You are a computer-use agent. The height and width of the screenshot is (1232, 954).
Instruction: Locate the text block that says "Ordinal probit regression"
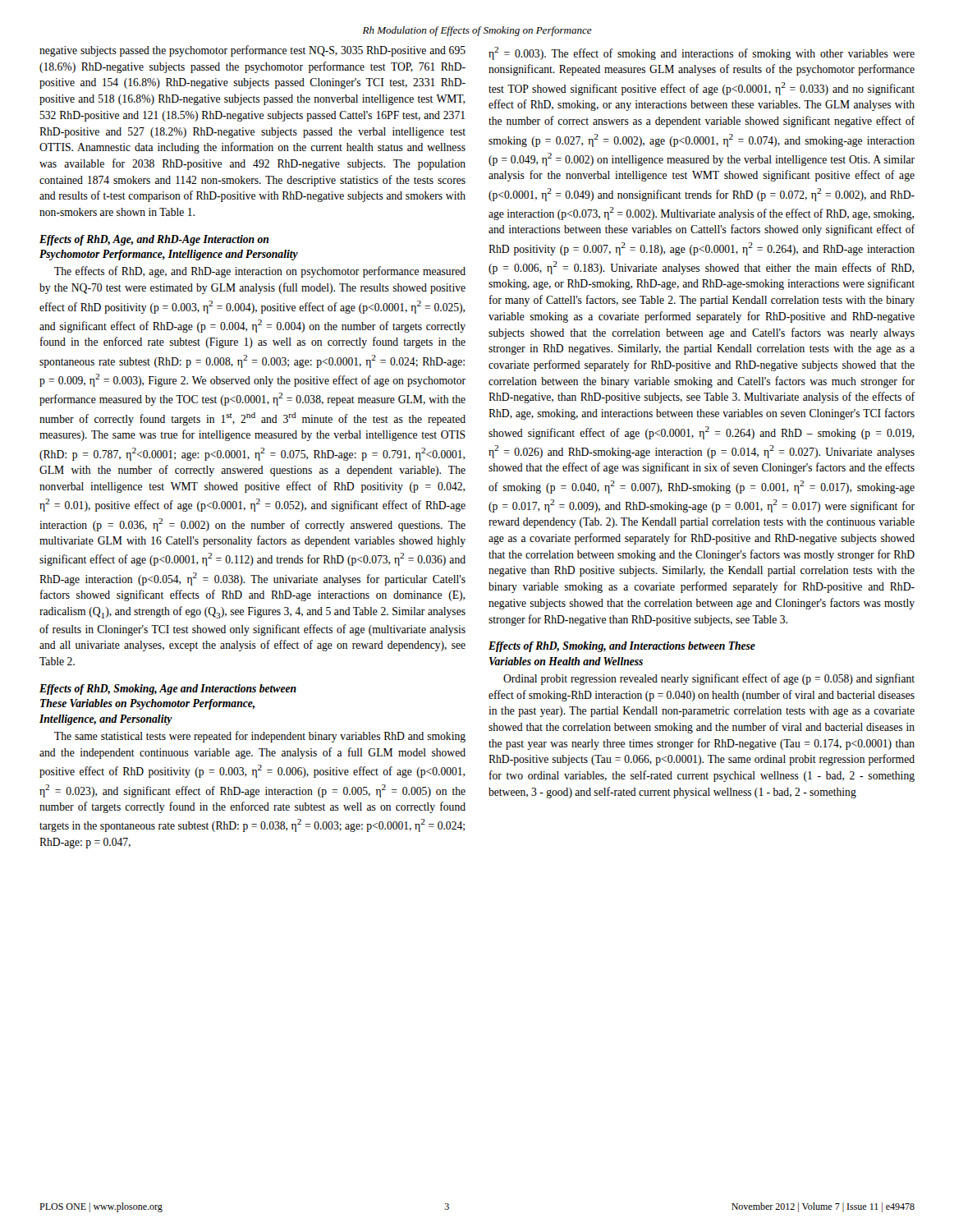(x=702, y=736)
